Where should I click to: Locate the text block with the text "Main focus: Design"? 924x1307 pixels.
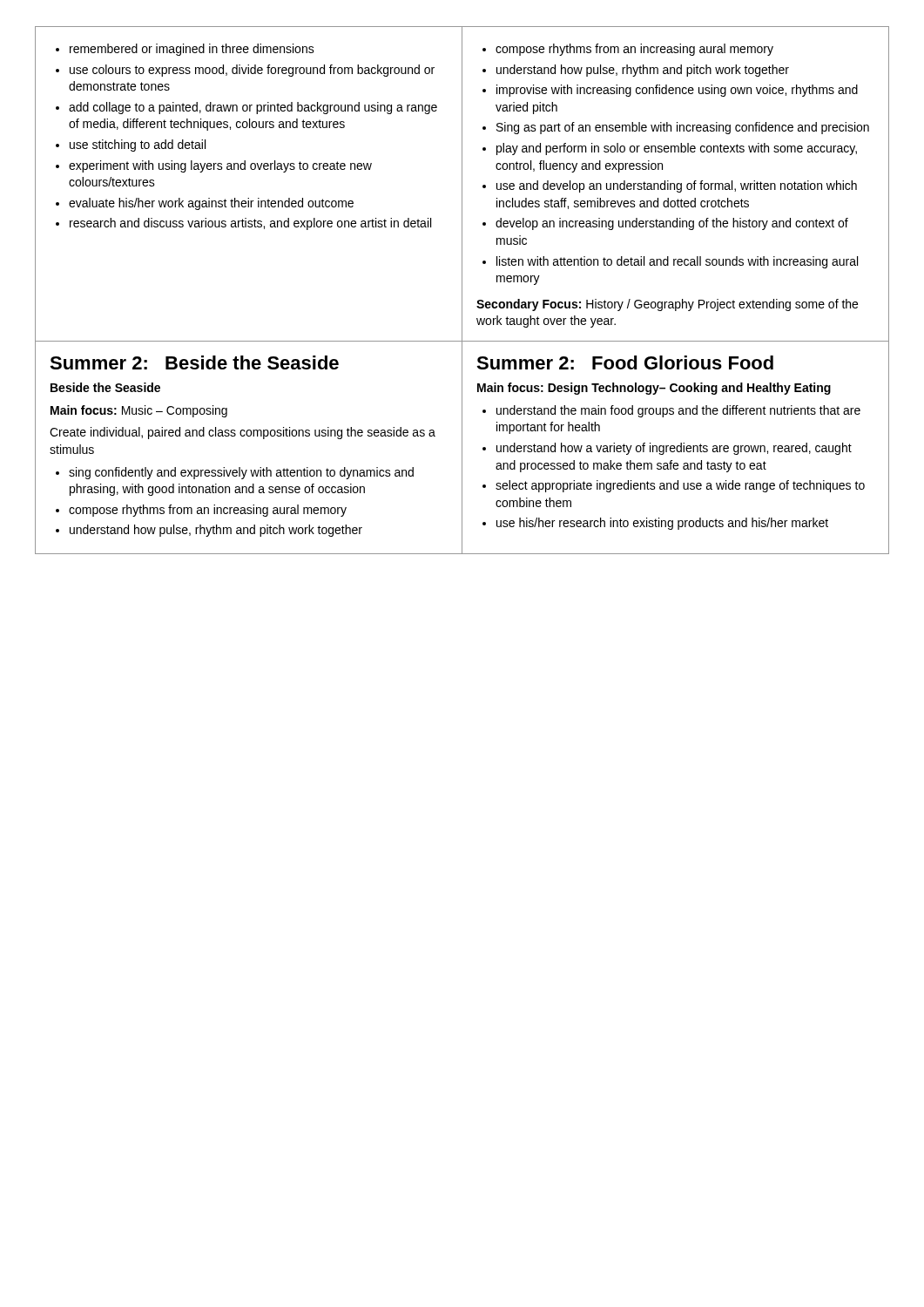[675, 456]
